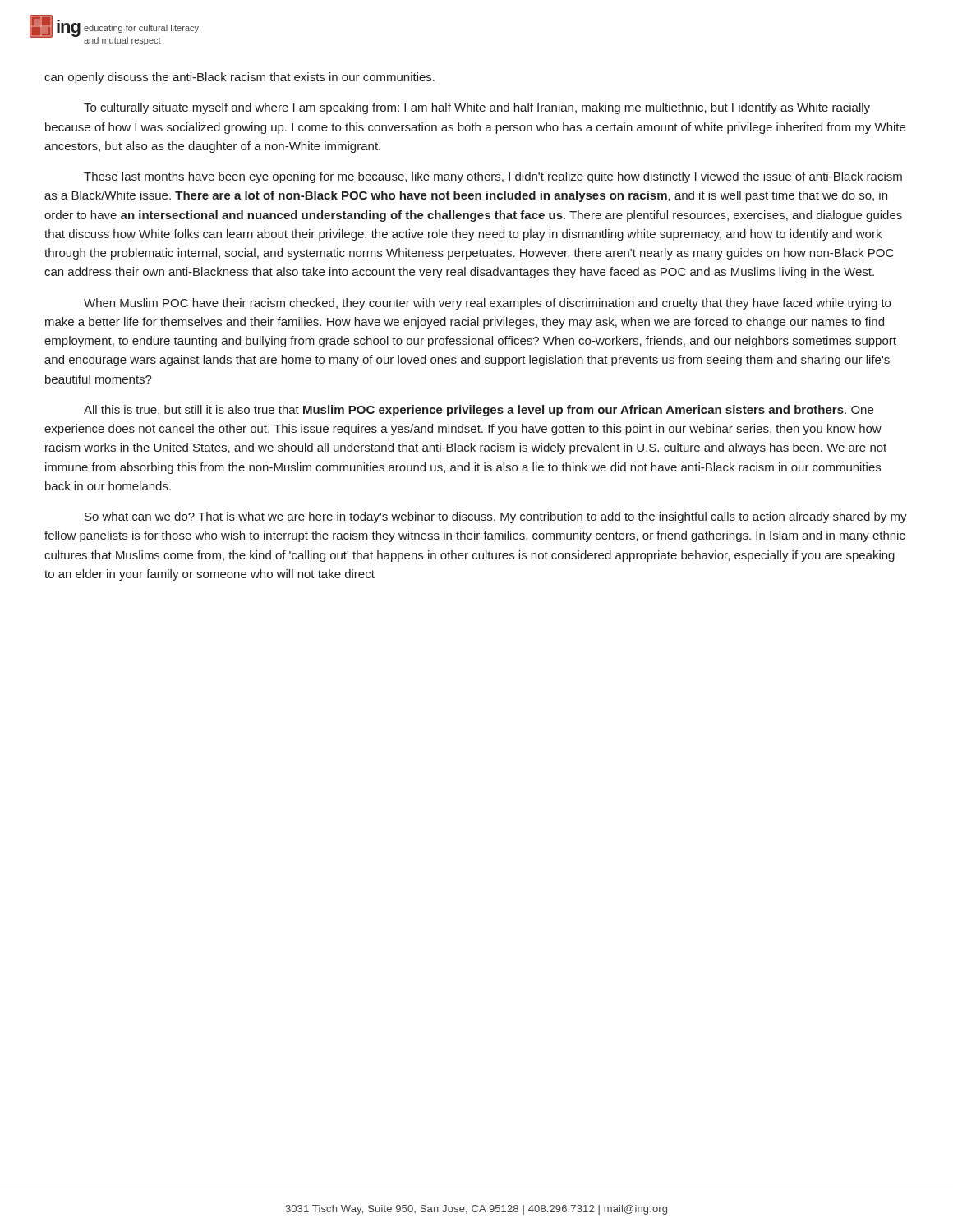Select the element starting "When Muslim POC have their racism checked,"
The width and height of the screenshot is (953, 1232).
[x=470, y=340]
